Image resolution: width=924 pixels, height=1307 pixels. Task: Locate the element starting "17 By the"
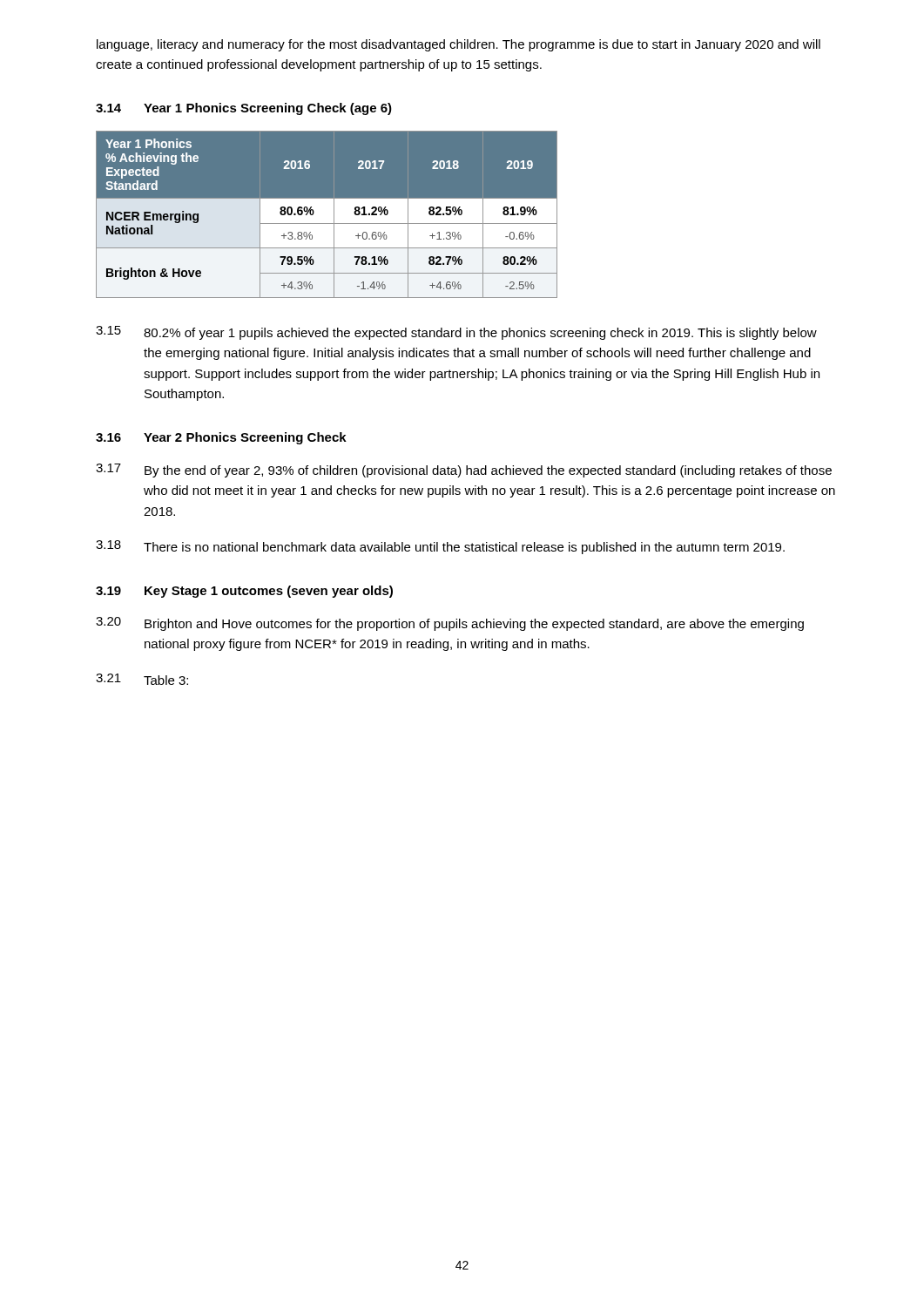(466, 490)
